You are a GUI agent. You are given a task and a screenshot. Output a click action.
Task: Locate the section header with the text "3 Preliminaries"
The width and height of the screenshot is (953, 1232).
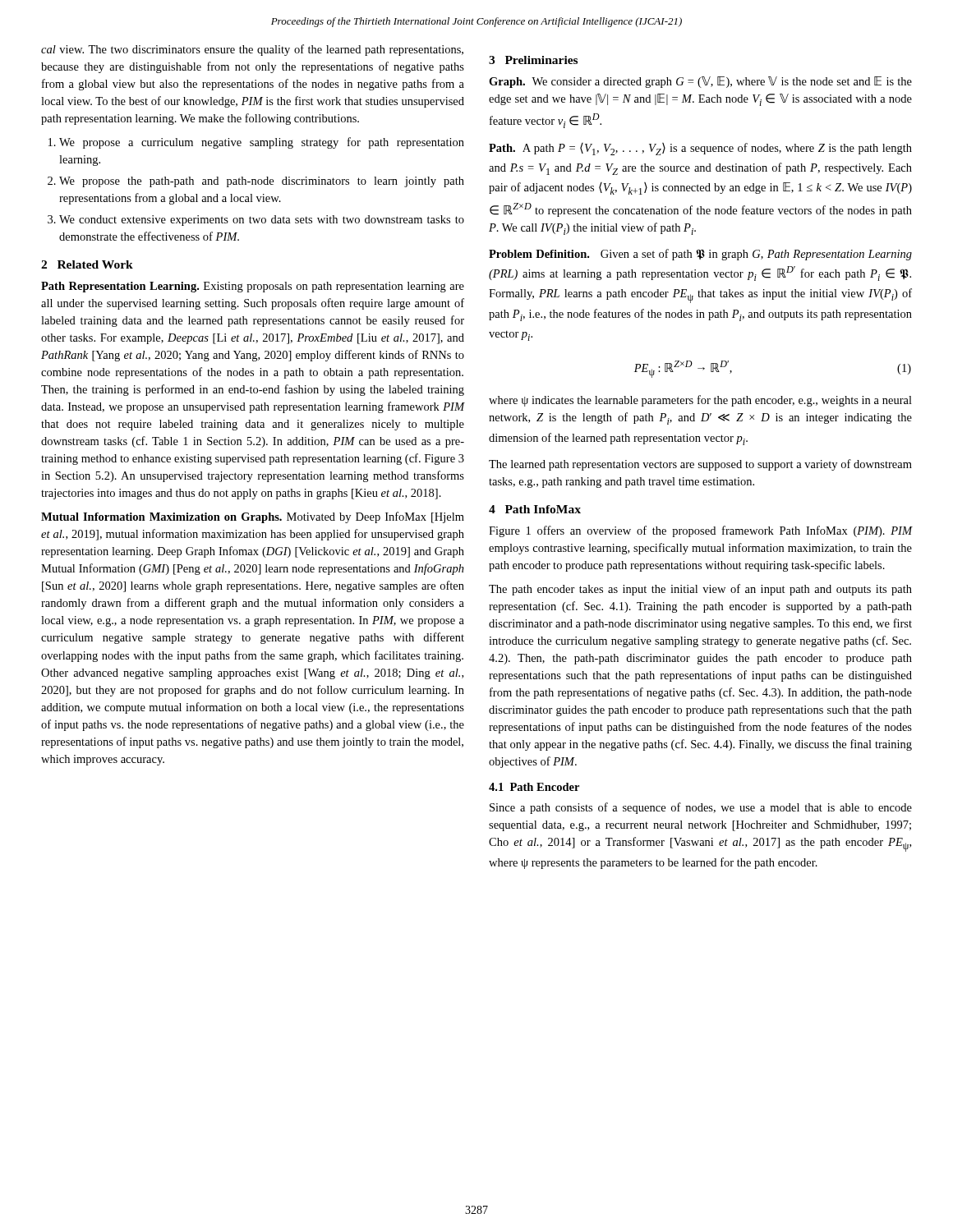(533, 60)
